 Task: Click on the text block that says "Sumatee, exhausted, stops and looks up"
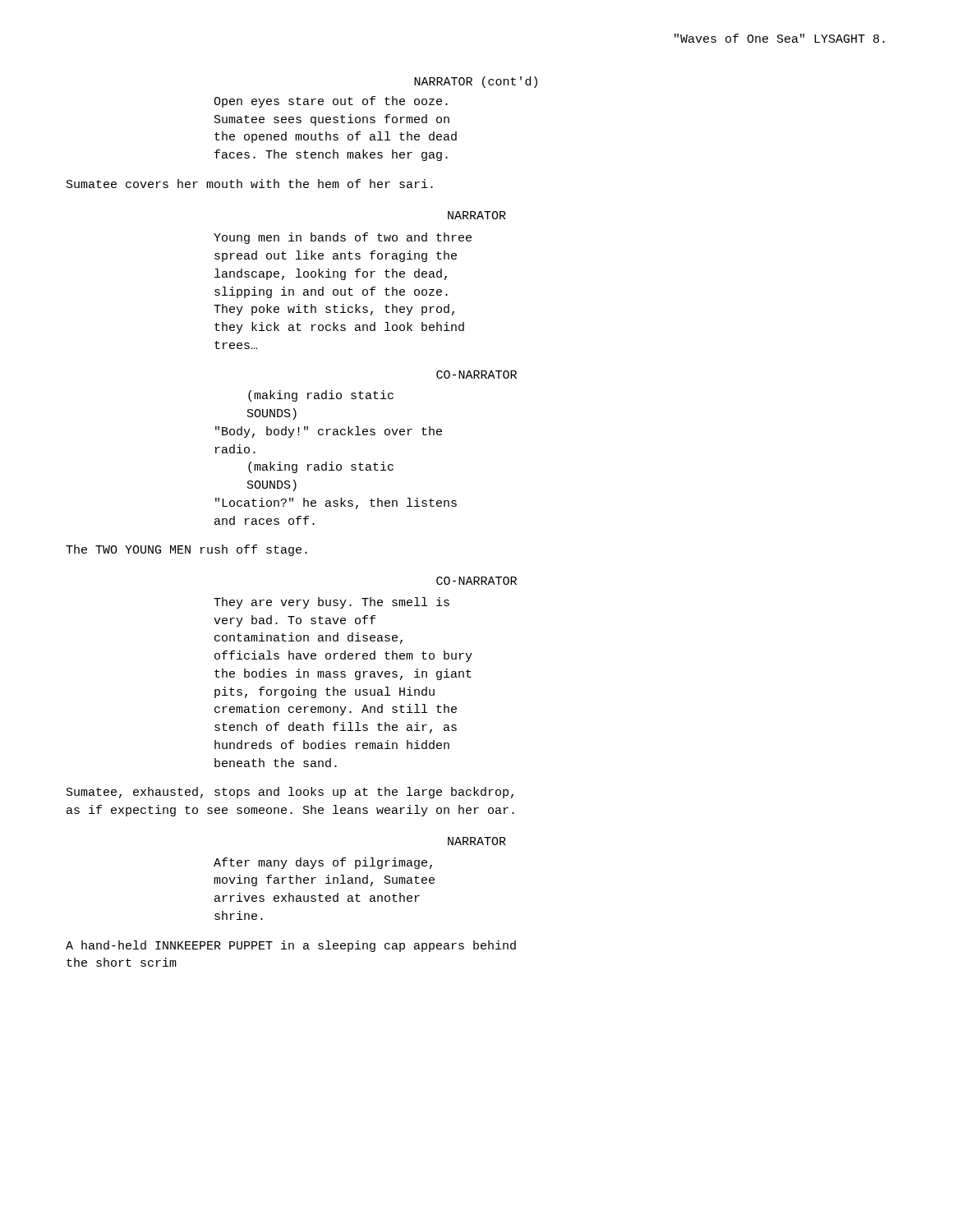click(x=291, y=802)
